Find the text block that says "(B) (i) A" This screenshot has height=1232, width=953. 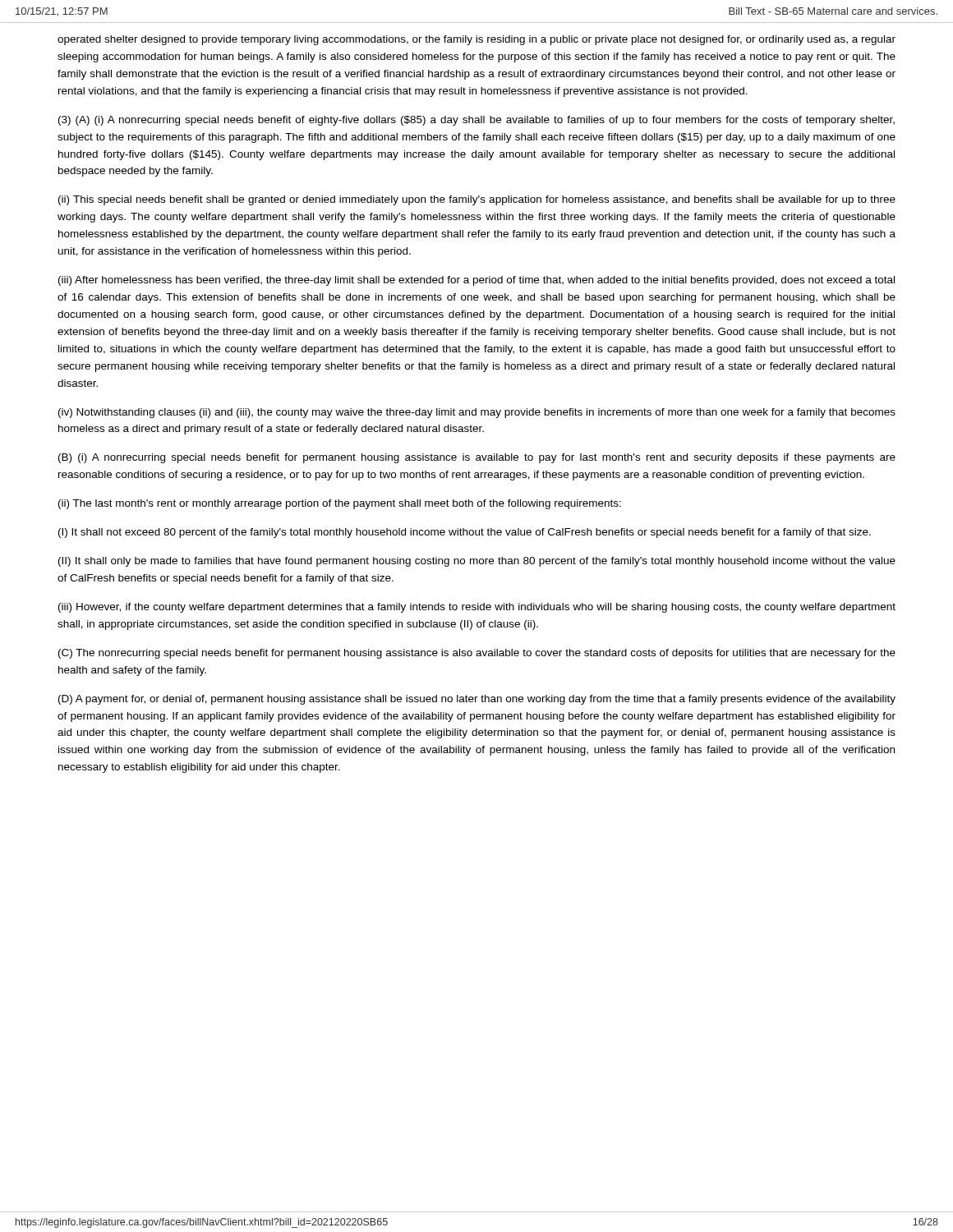tap(476, 466)
